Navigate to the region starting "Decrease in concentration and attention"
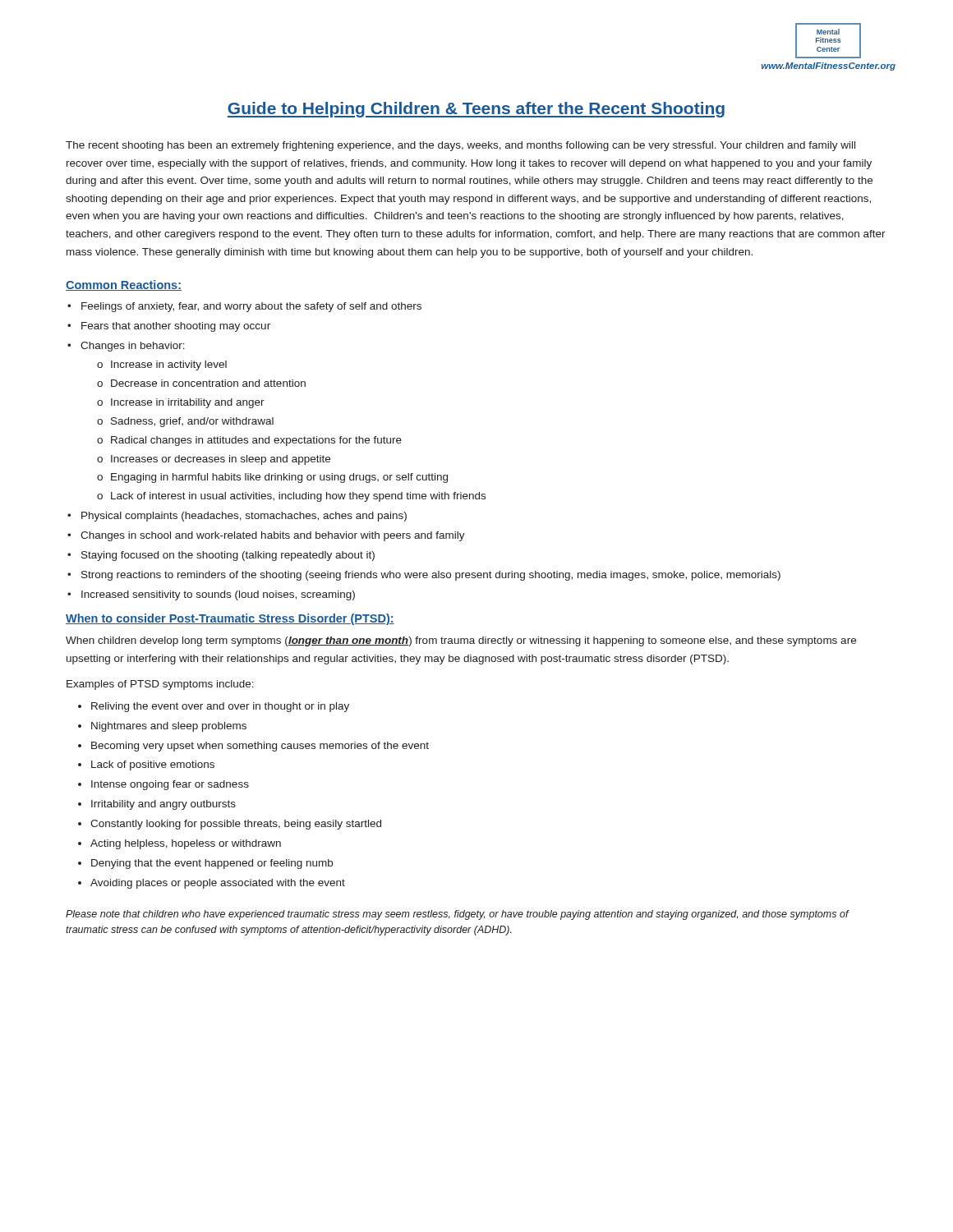This screenshot has height=1232, width=953. point(201,383)
